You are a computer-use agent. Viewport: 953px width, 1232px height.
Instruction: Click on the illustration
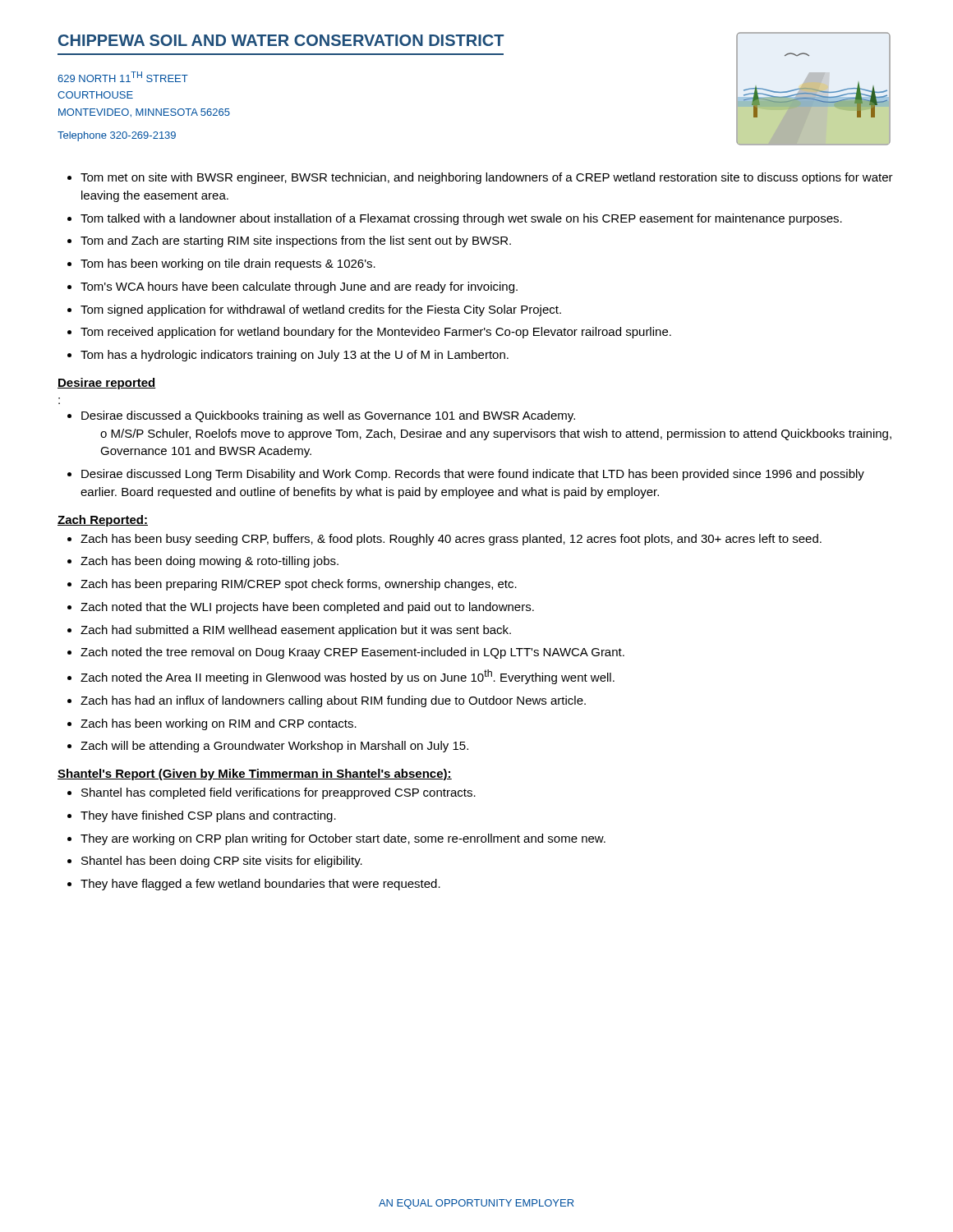pos(815,90)
